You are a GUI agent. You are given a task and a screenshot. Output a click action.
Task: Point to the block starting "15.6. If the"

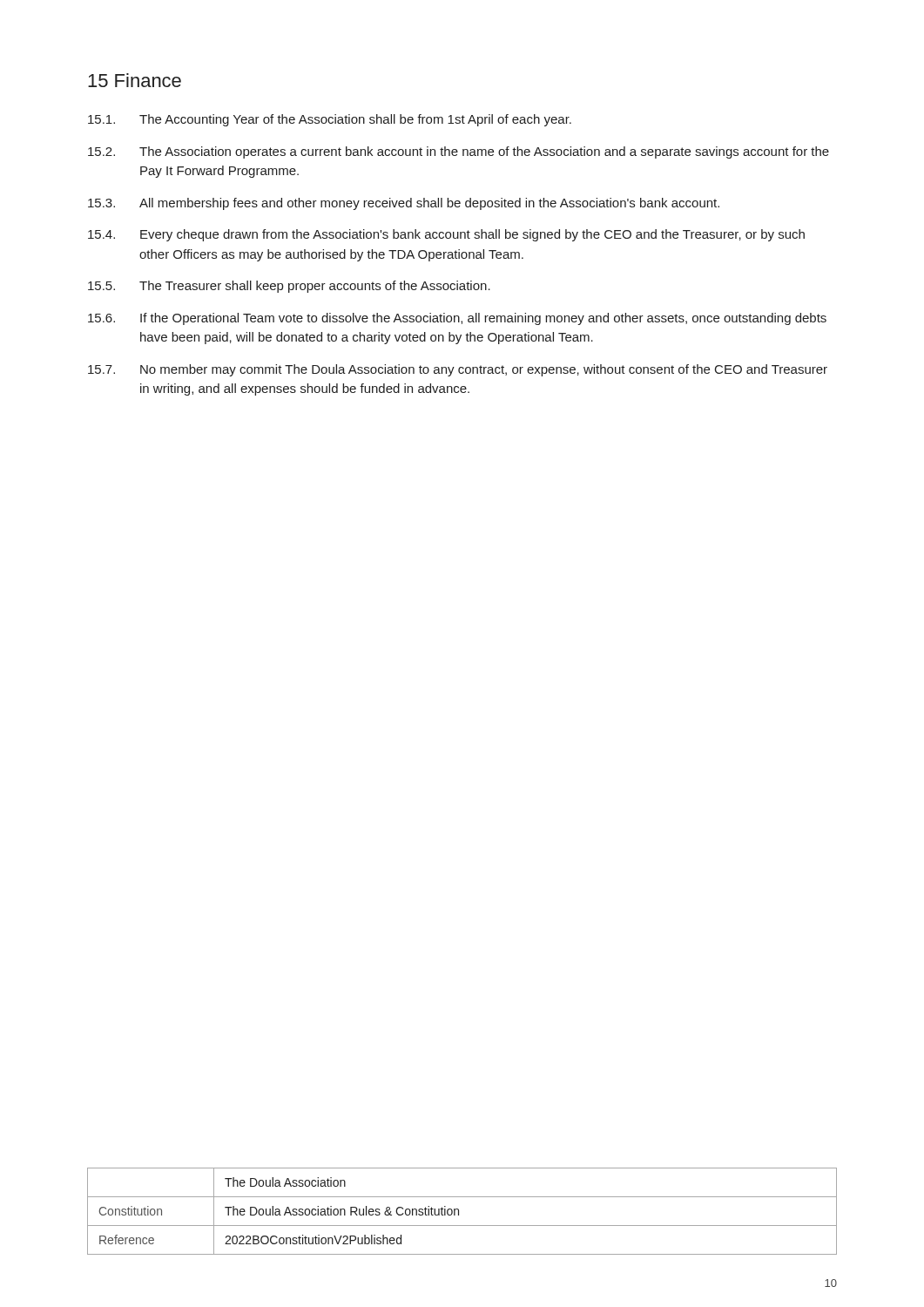point(462,328)
